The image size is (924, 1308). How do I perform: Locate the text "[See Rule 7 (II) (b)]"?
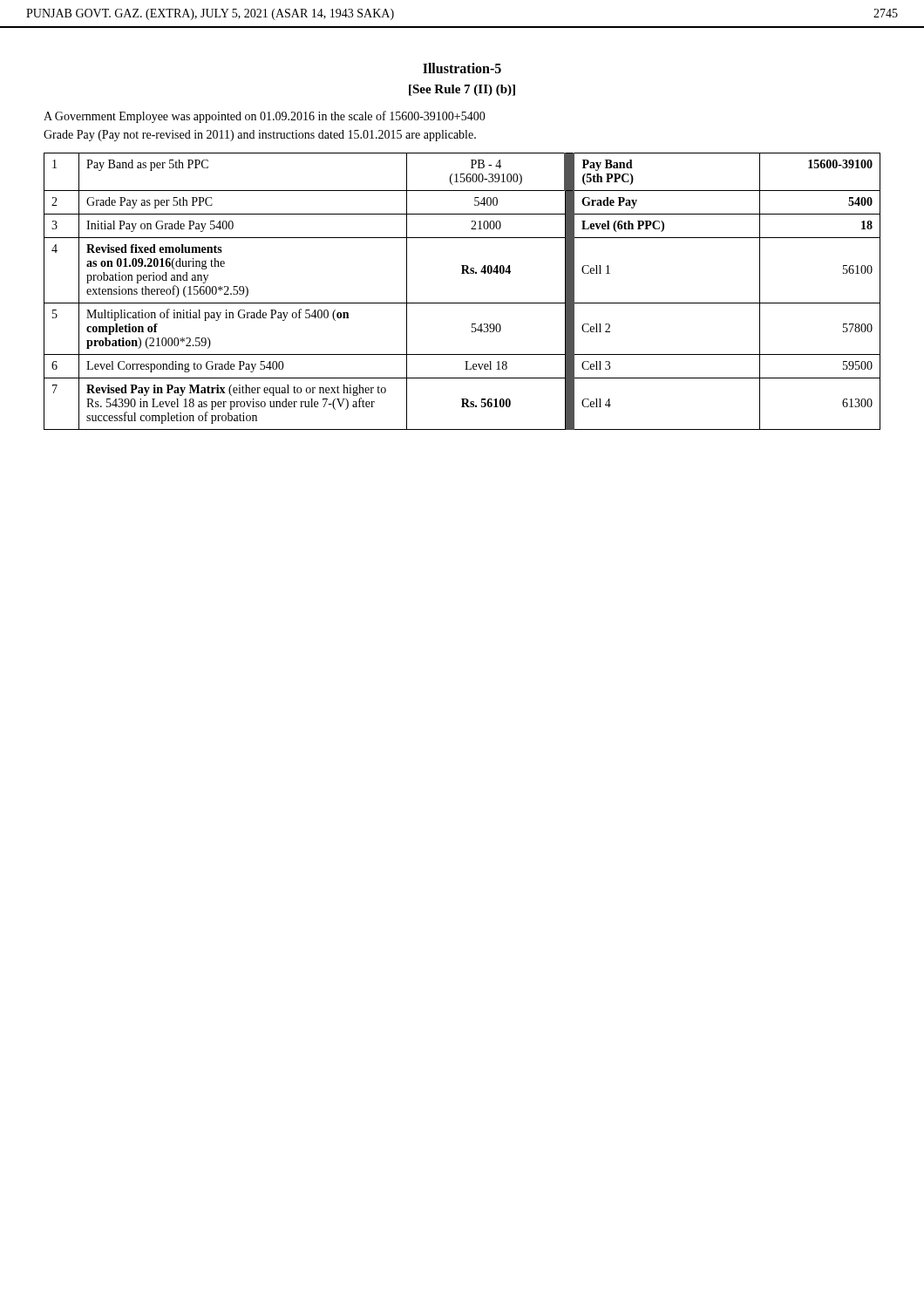click(x=462, y=89)
